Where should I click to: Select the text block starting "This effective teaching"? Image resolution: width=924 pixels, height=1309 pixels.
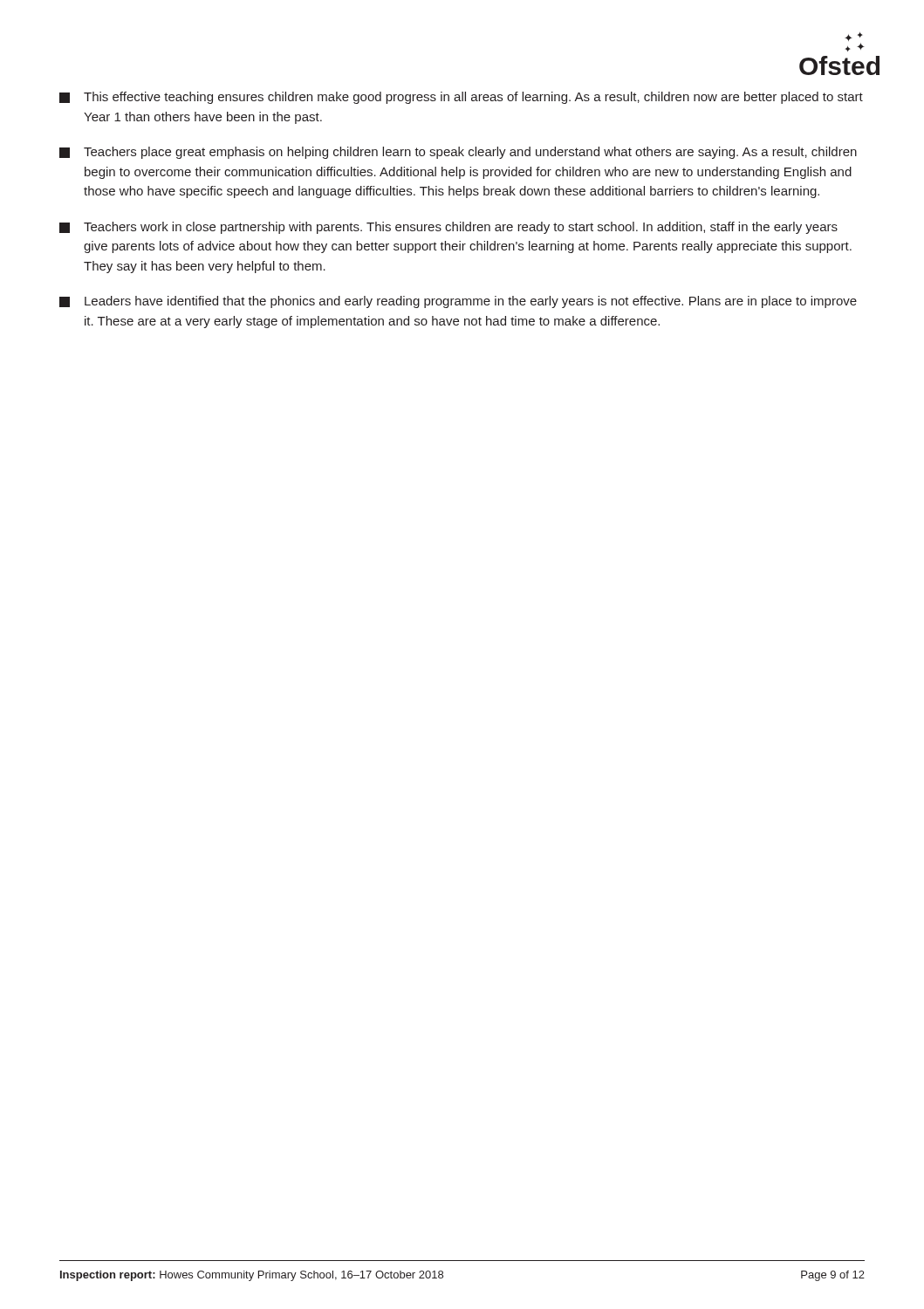(x=462, y=107)
